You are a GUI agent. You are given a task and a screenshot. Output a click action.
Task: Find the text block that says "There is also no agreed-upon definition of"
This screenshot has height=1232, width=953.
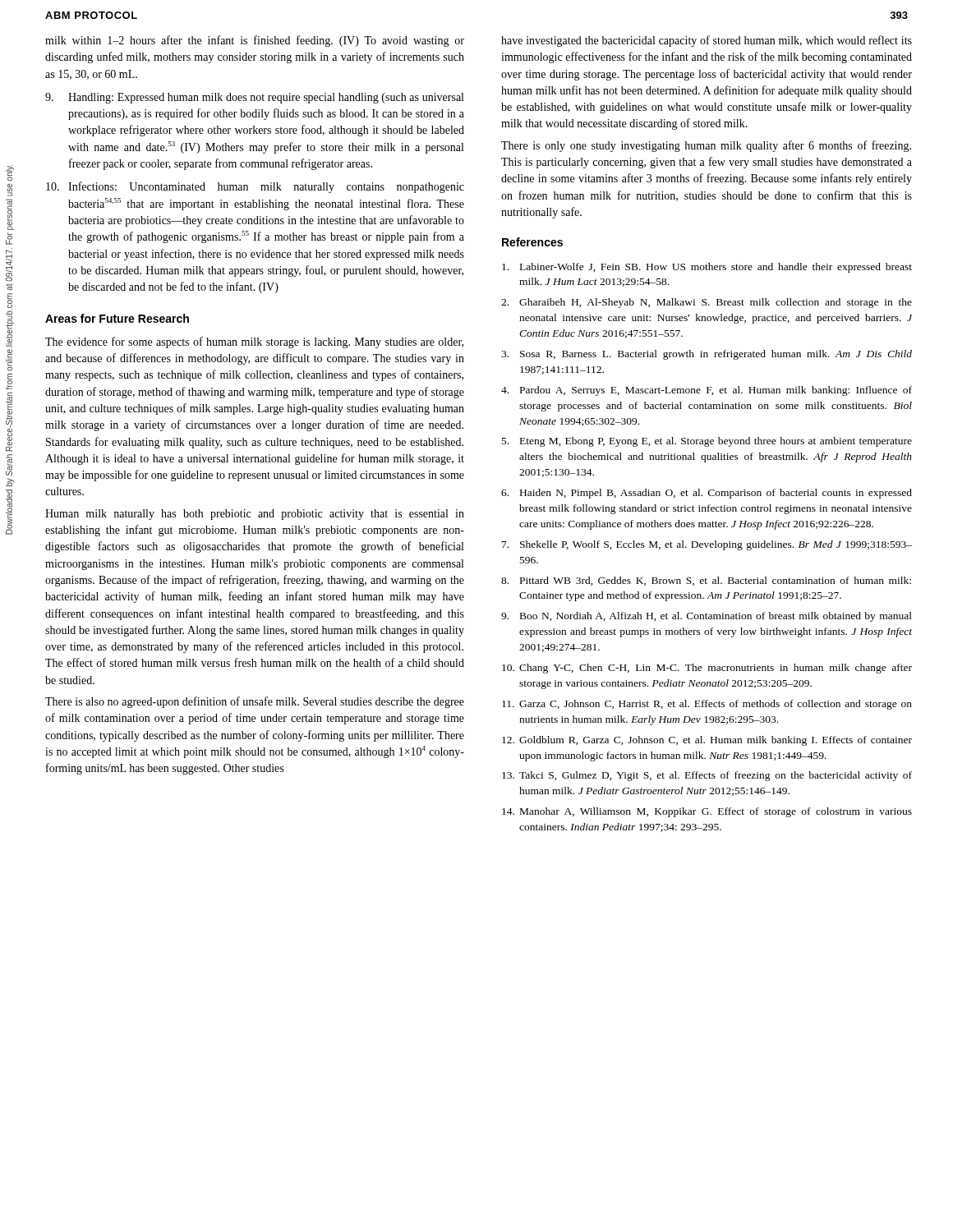click(255, 736)
